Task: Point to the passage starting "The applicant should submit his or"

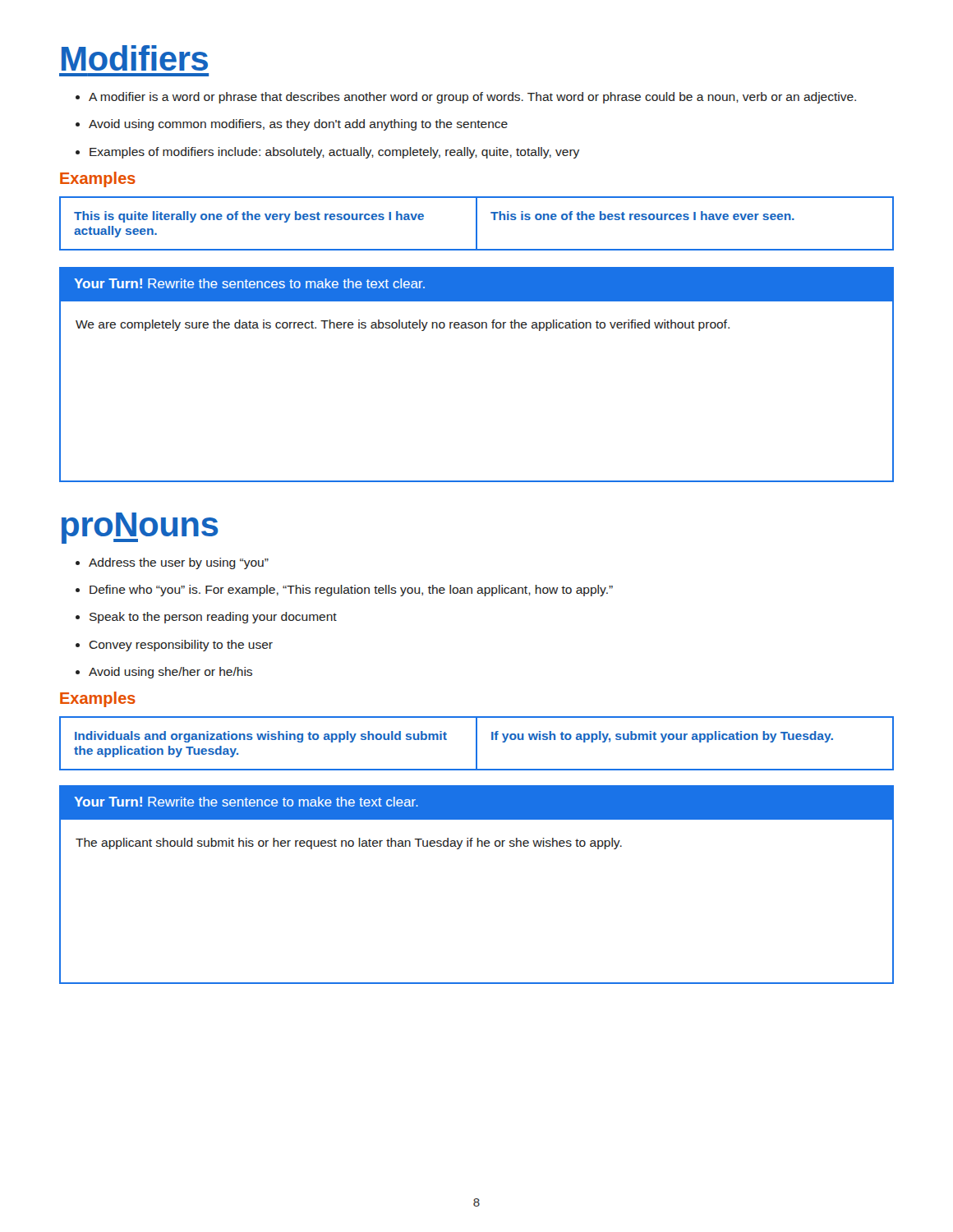Action: (349, 842)
